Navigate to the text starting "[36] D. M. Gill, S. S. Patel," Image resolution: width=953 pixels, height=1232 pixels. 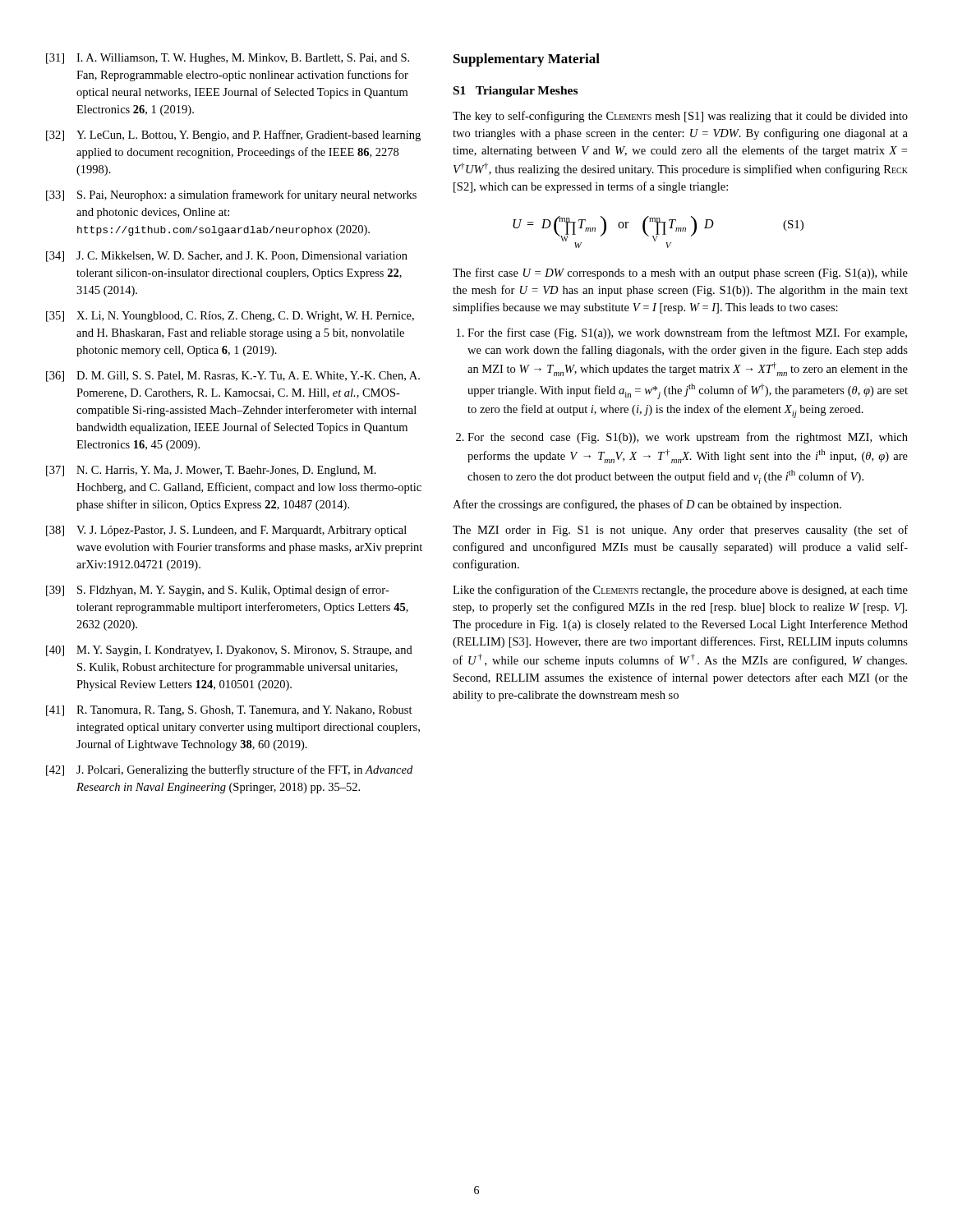(234, 410)
